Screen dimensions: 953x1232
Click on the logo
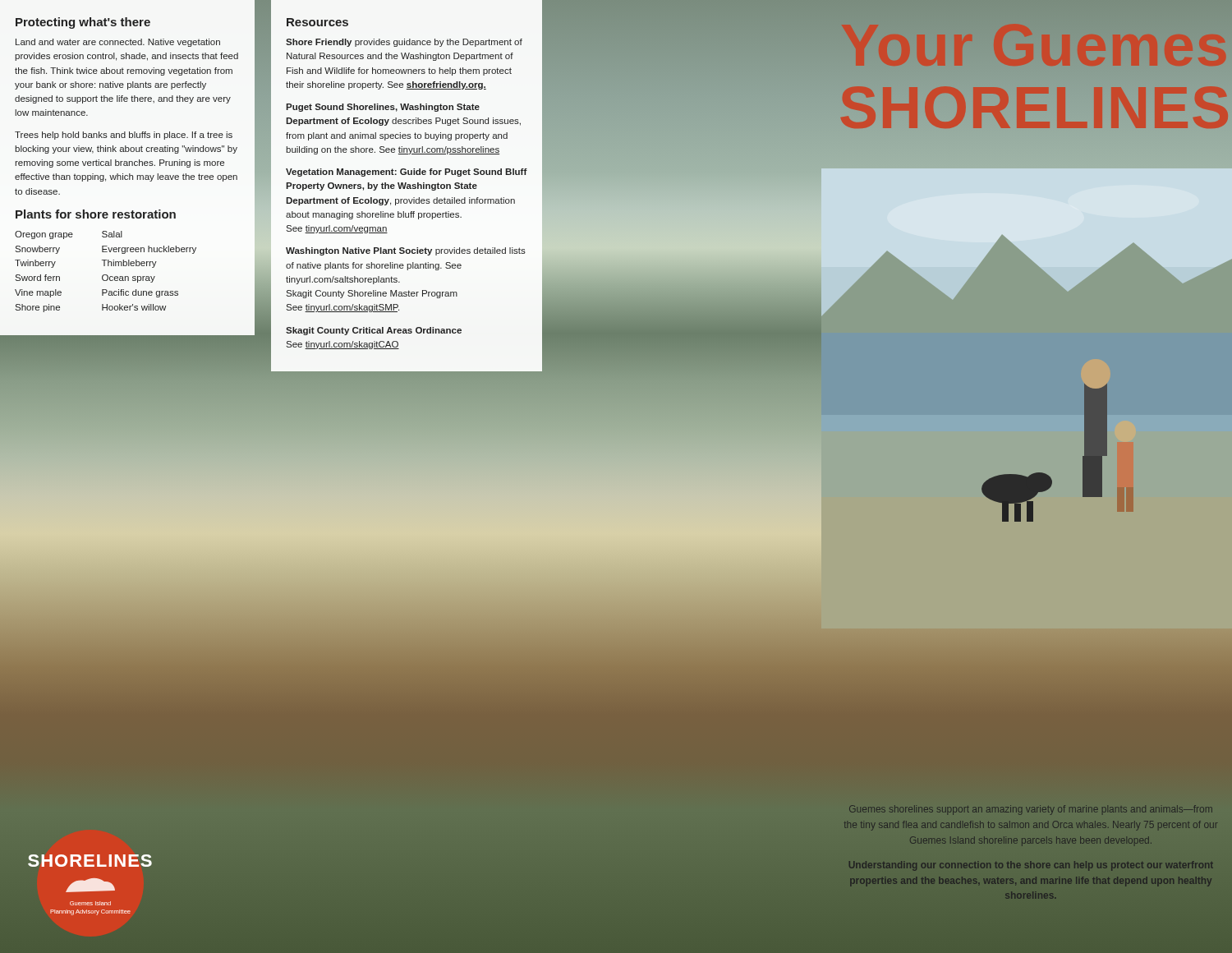tap(90, 883)
